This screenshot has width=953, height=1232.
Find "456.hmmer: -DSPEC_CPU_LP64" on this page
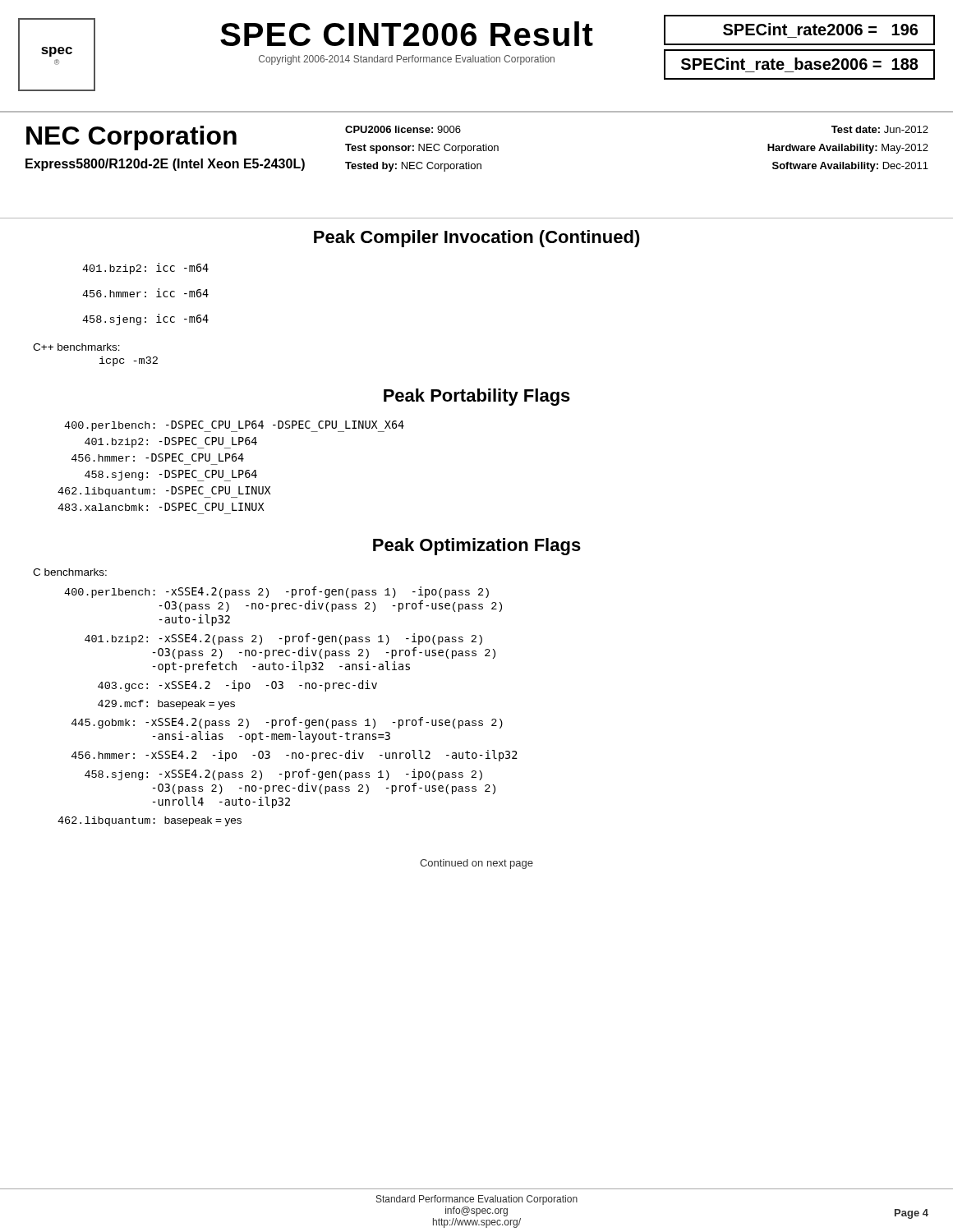(151, 458)
